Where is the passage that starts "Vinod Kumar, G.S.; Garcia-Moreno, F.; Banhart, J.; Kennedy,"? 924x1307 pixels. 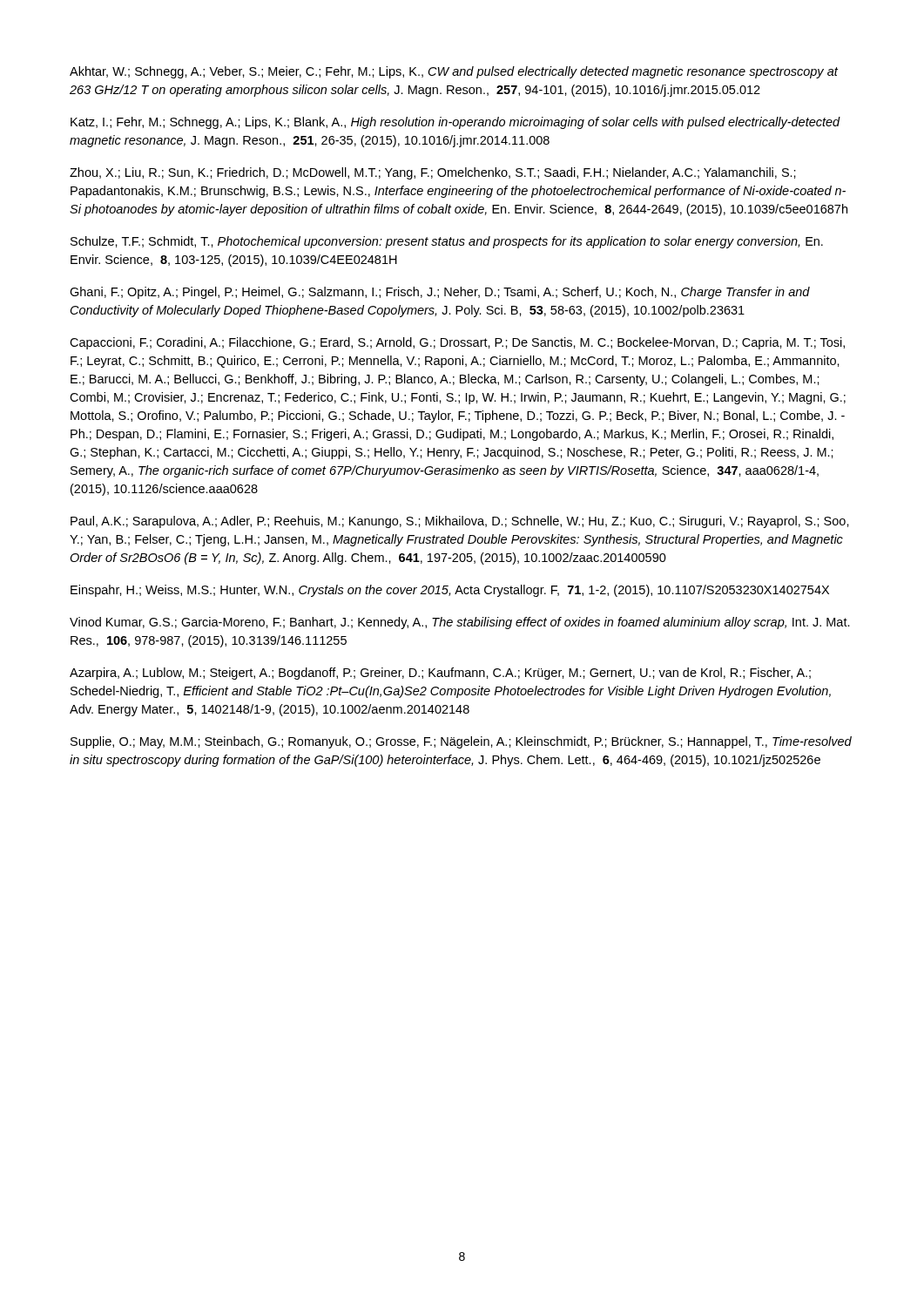pyautogui.click(x=460, y=632)
